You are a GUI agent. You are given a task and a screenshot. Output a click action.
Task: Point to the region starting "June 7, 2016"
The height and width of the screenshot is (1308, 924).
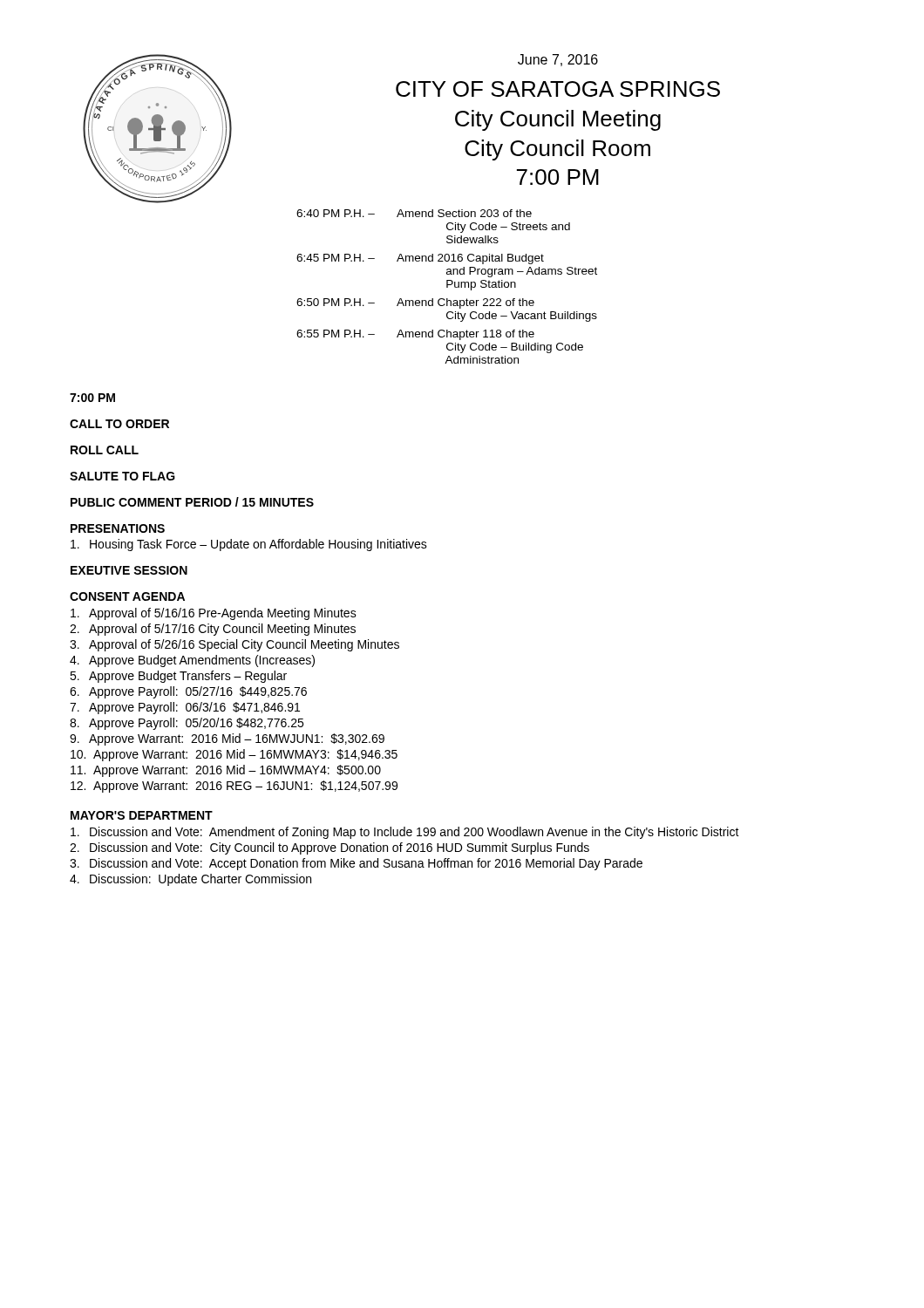tap(558, 60)
